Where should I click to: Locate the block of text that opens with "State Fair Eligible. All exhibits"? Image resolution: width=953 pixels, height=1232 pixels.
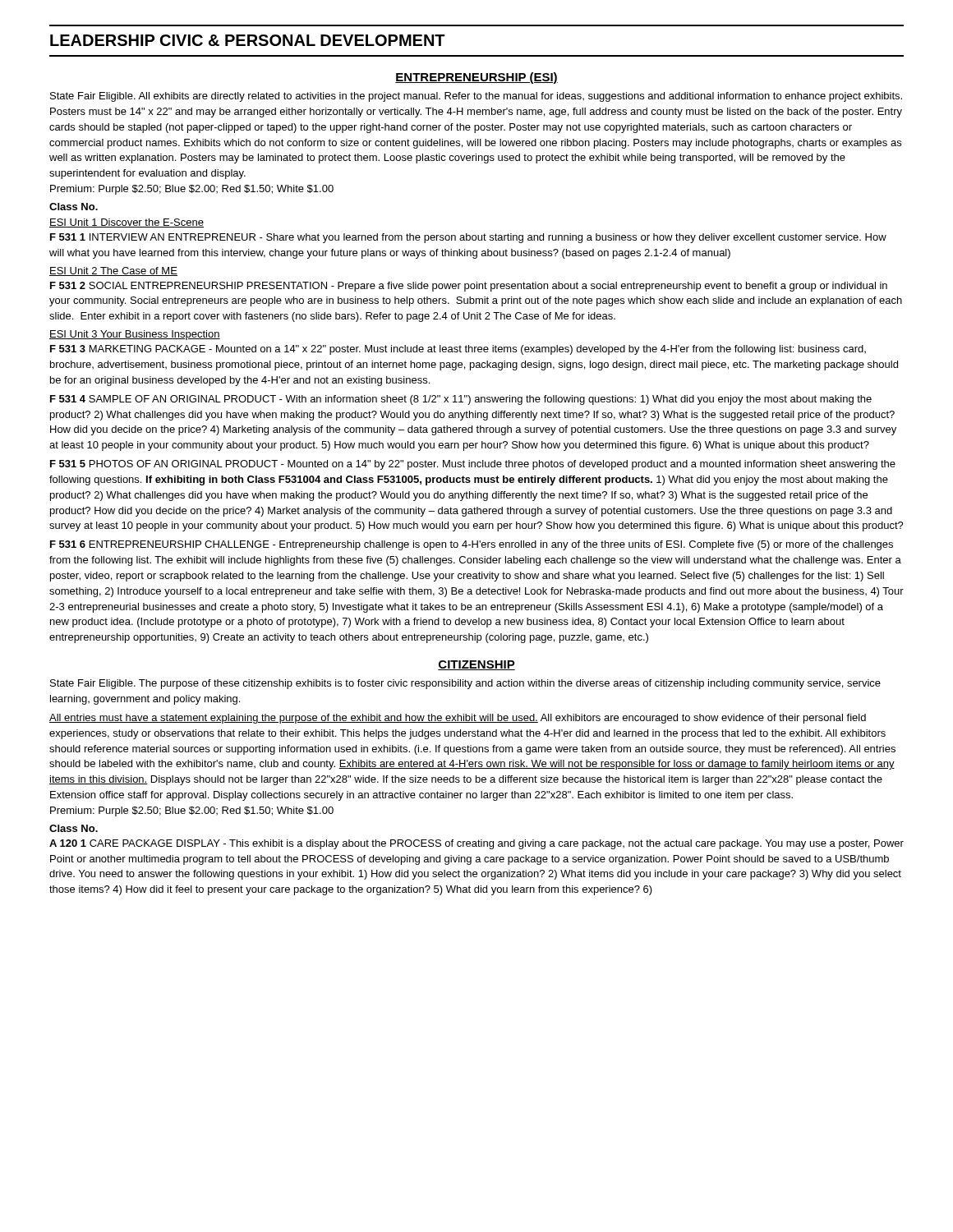[x=476, y=142]
